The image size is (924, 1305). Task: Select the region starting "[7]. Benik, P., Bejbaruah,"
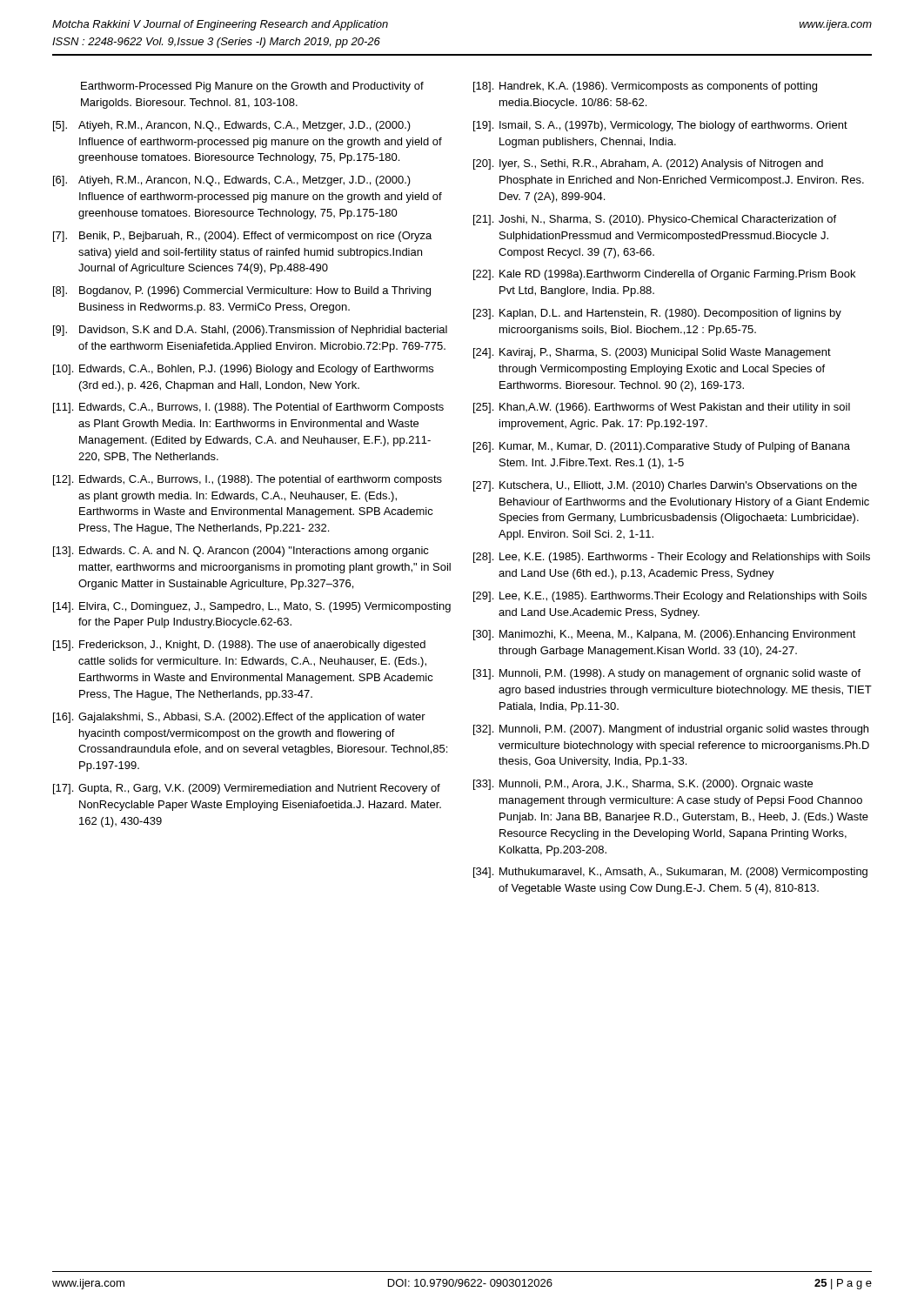[x=252, y=252]
